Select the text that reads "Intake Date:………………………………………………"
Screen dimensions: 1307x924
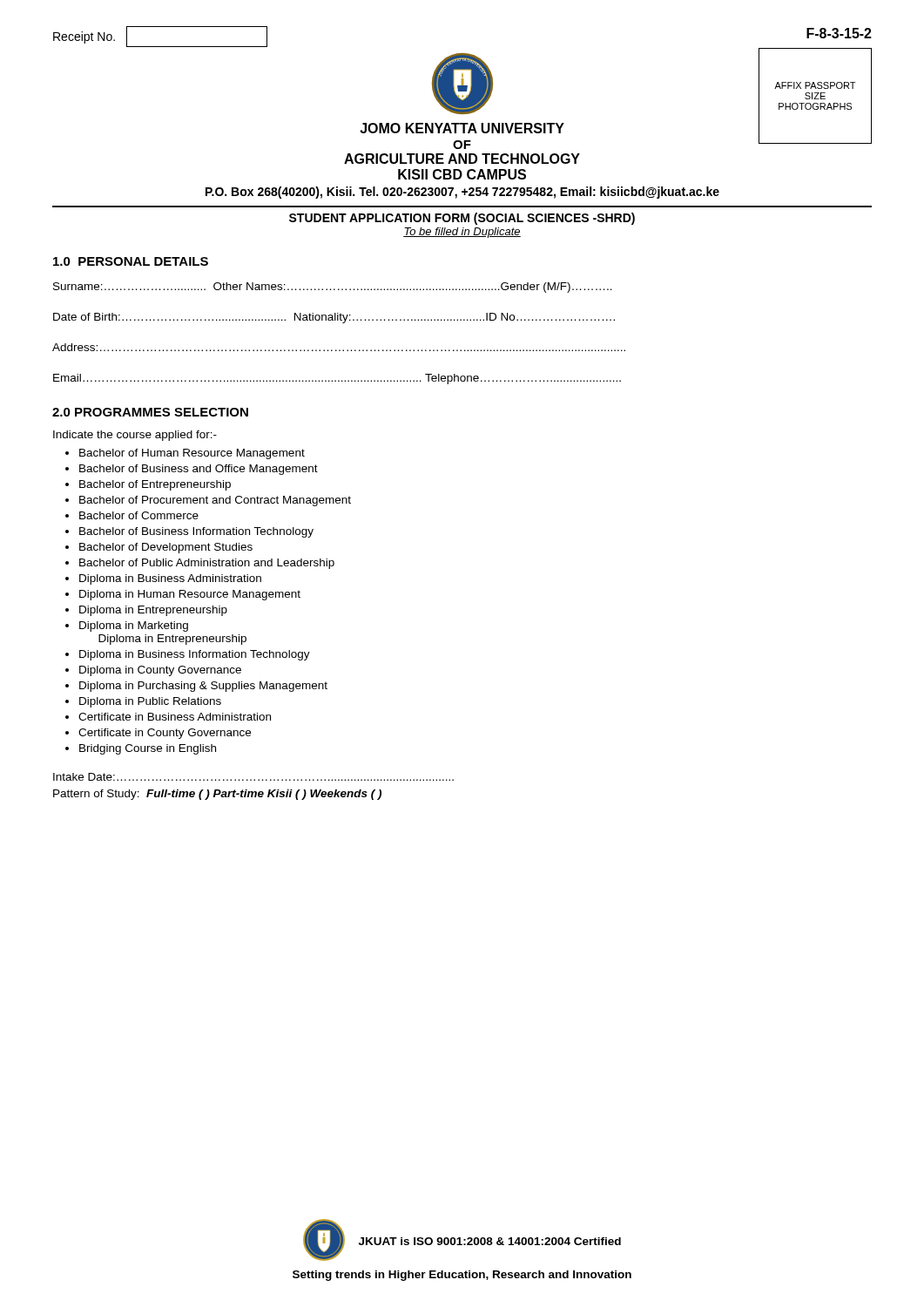click(x=253, y=777)
